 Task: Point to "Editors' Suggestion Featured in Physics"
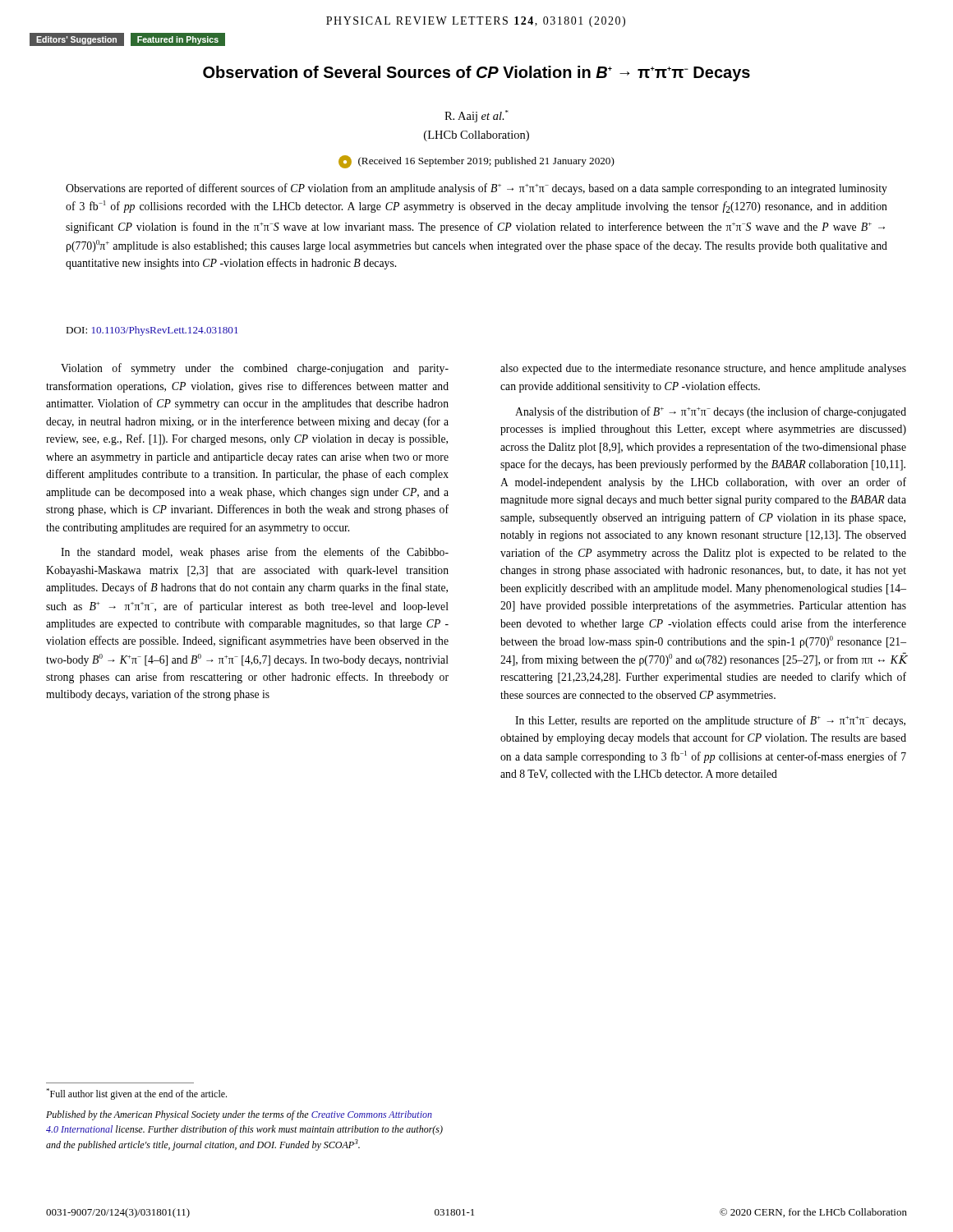(127, 39)
